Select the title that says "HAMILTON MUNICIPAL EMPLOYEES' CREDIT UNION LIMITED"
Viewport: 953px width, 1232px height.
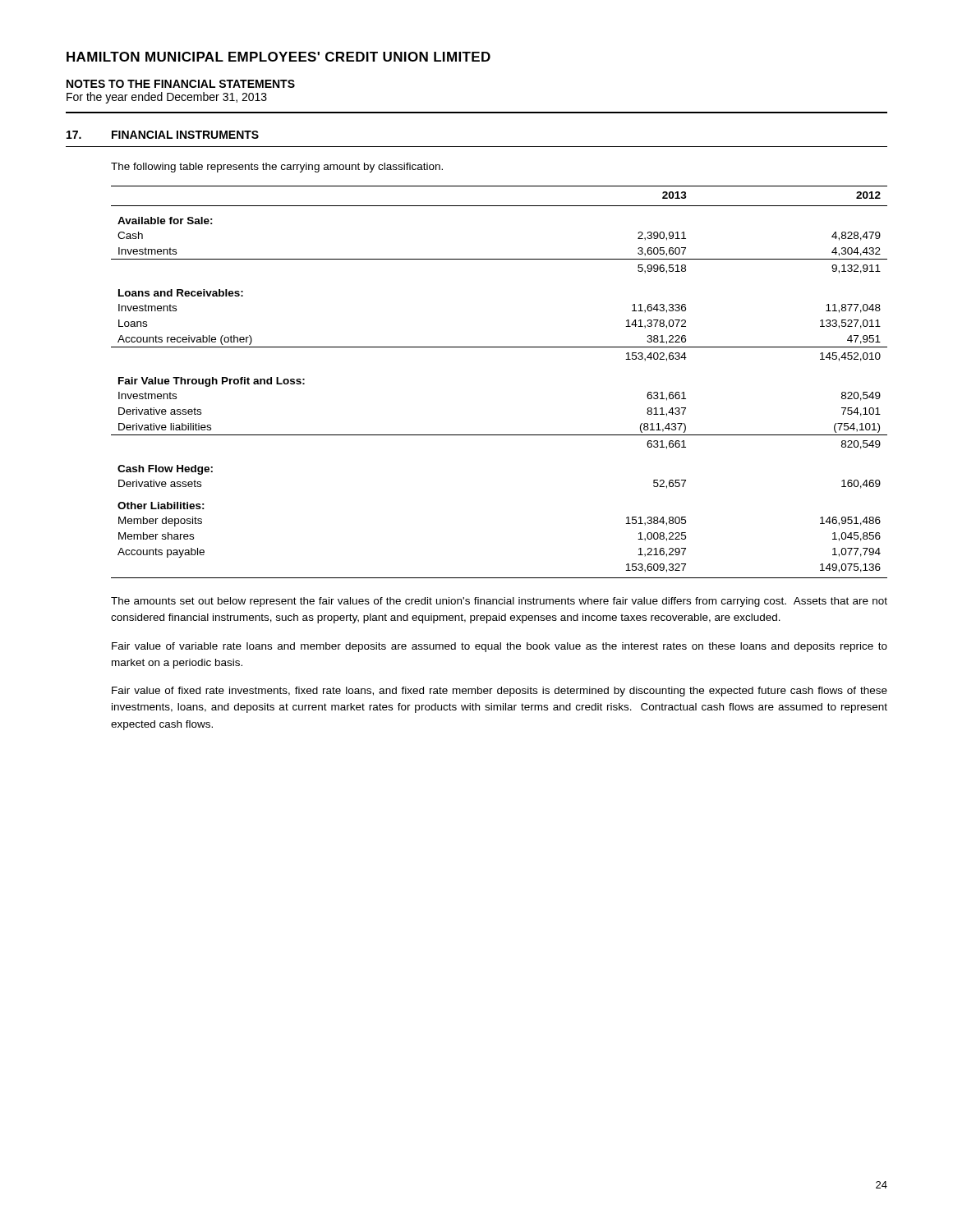[x=278, y=57]
